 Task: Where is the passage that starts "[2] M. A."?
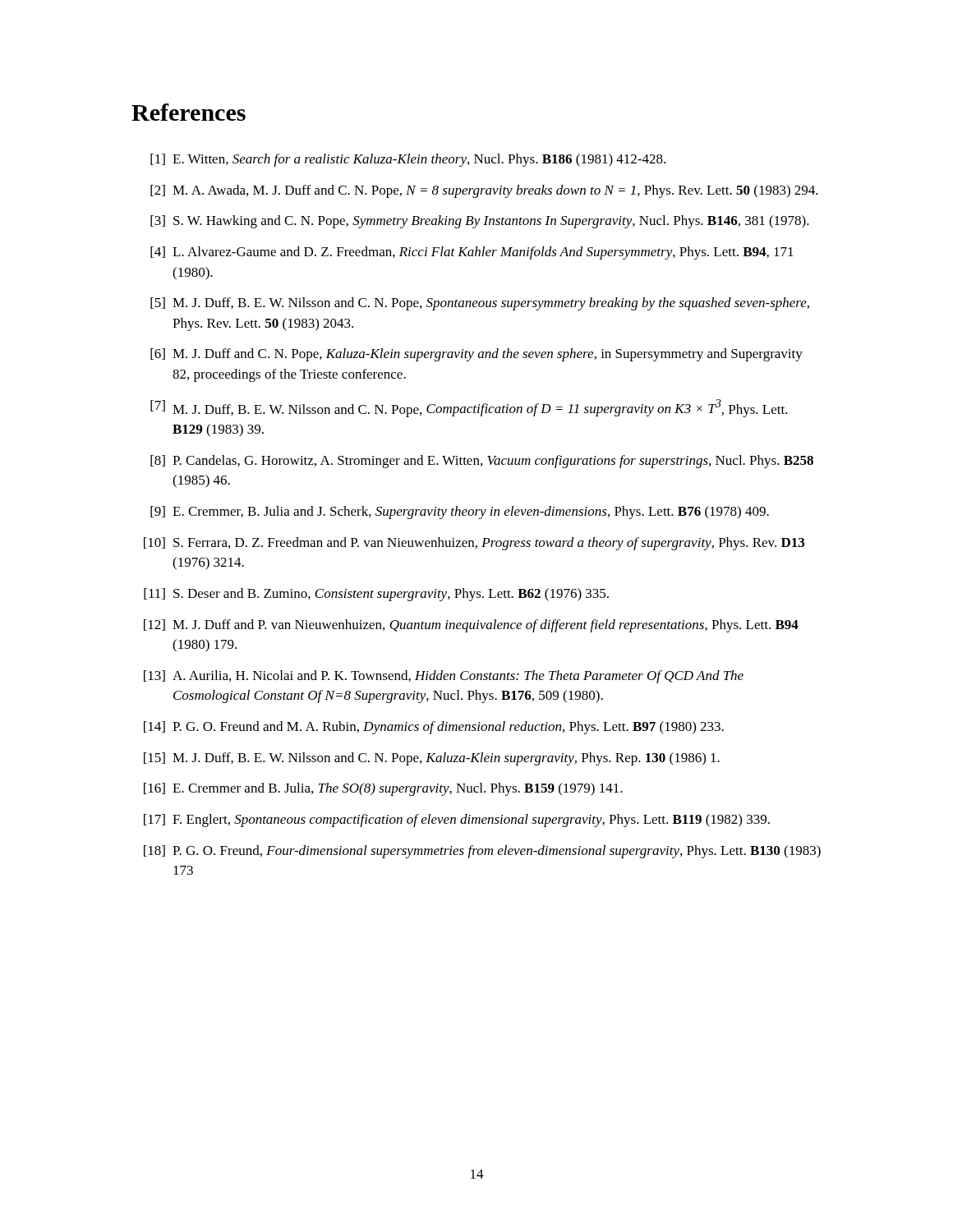(476, 191)
